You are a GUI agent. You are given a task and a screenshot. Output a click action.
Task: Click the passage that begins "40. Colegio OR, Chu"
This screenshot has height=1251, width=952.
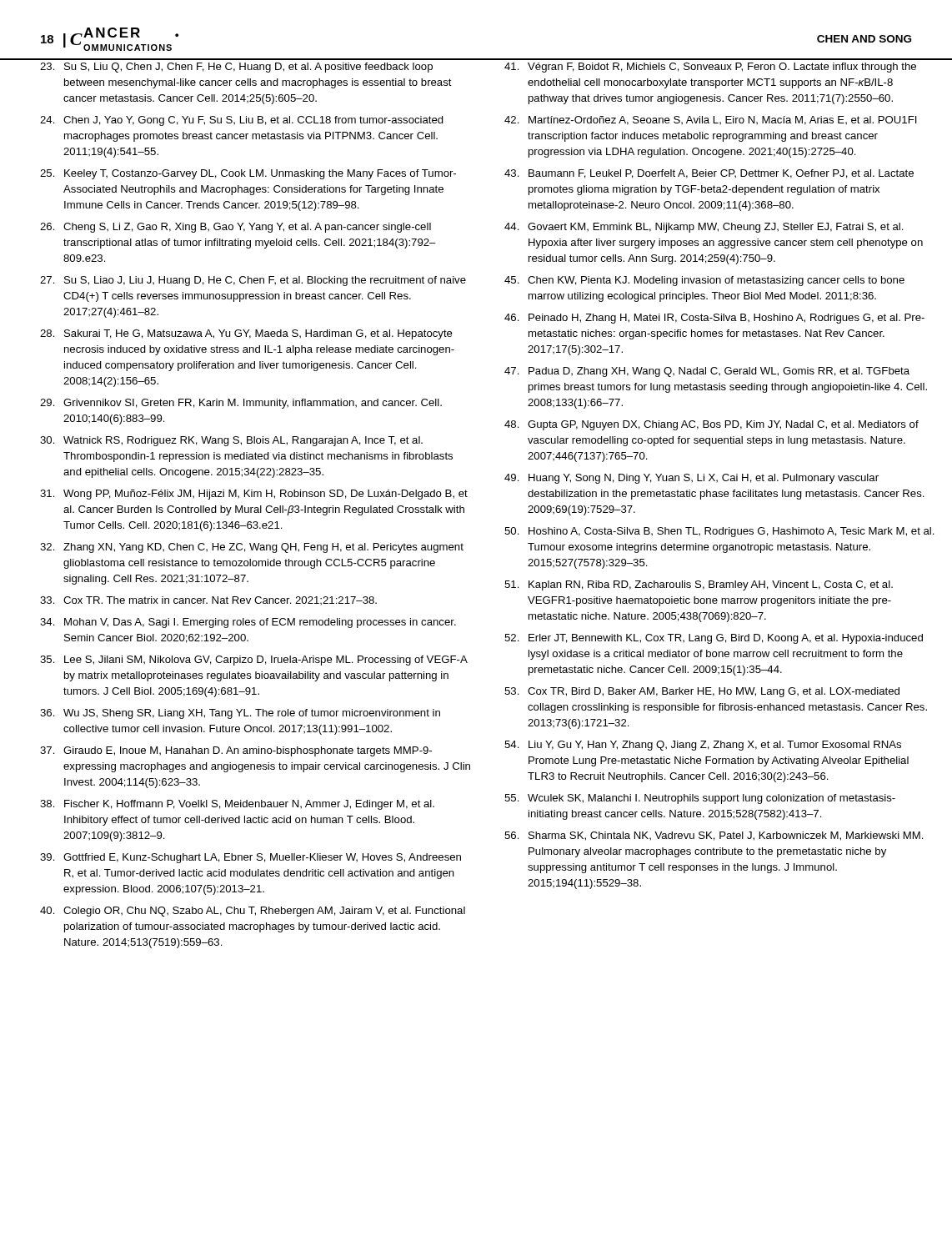[x=255, y=926]
